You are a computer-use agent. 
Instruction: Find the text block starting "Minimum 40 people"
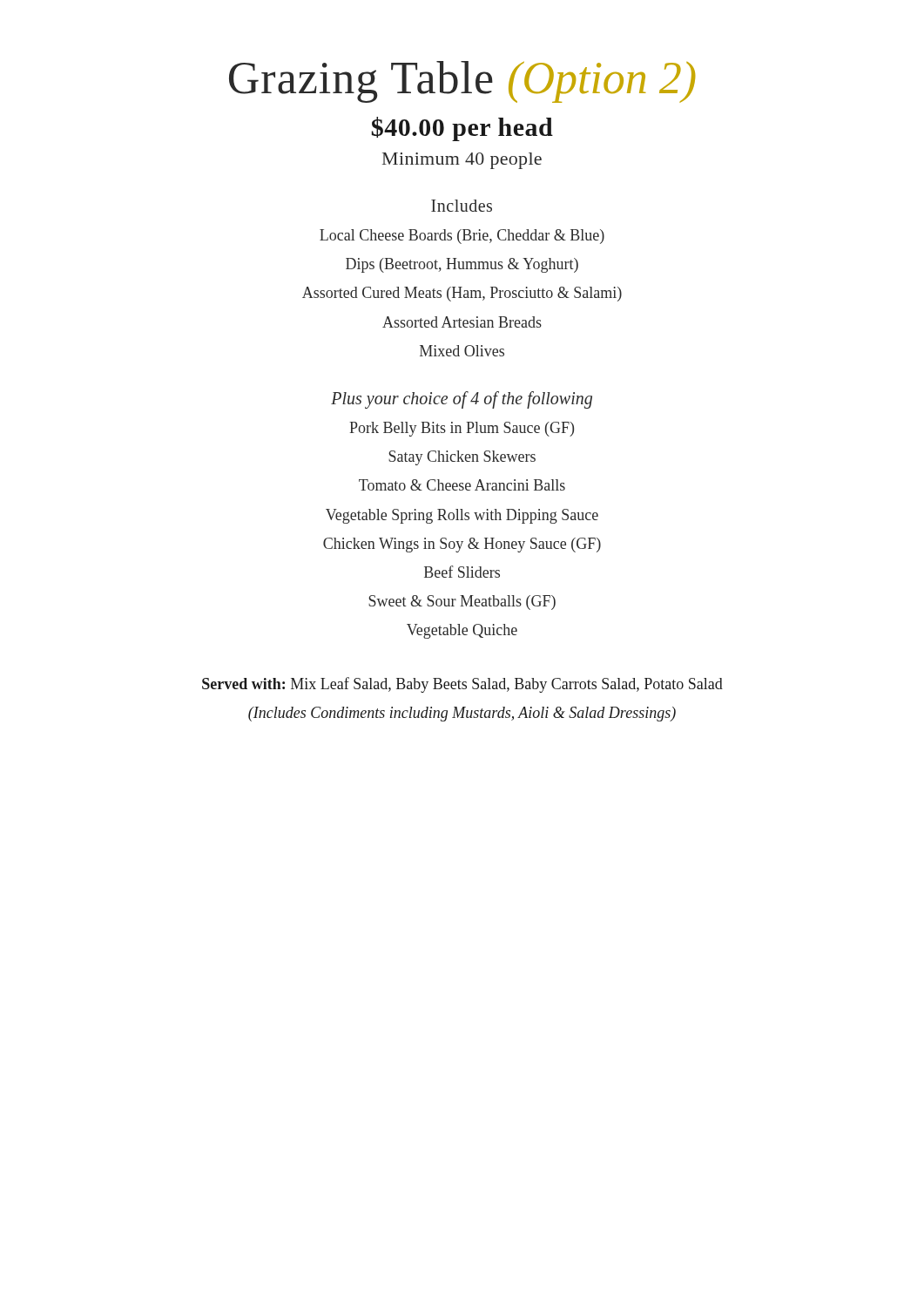[x=462, y=158]
